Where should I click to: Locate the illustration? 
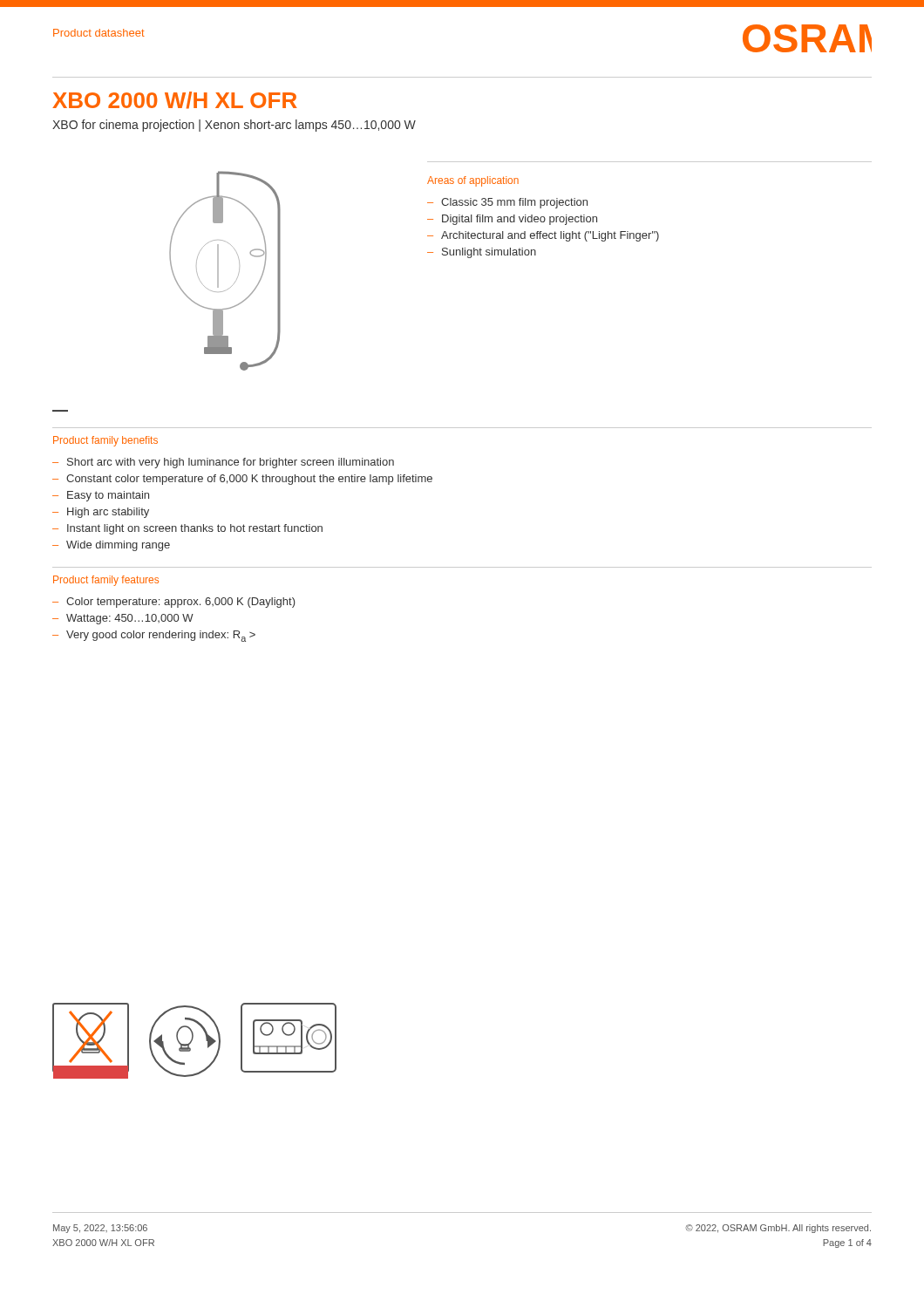point(227,1041)
